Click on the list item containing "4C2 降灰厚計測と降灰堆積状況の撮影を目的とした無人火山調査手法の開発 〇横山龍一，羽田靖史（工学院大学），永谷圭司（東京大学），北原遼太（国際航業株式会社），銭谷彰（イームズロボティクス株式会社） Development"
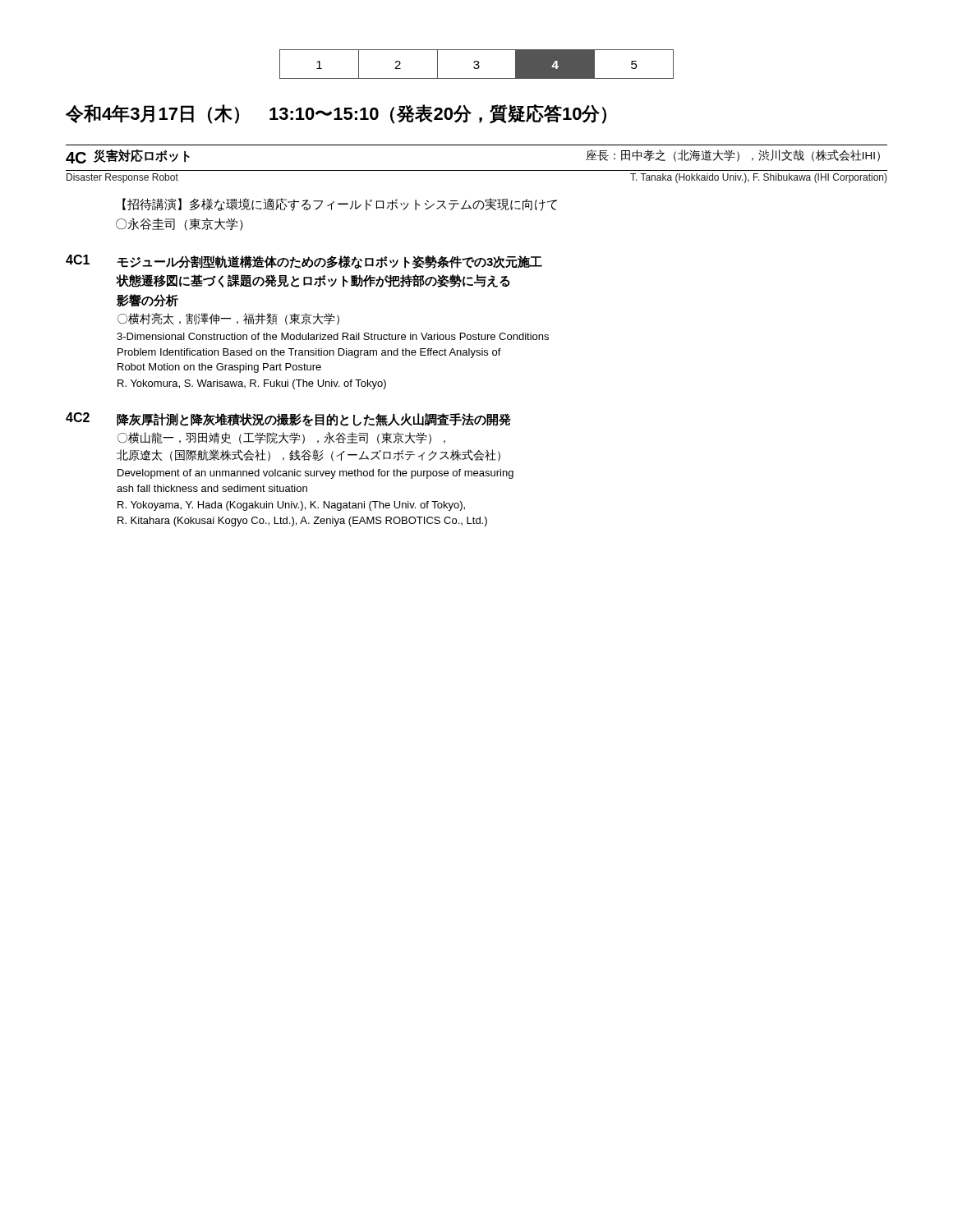 pos(476,469)
